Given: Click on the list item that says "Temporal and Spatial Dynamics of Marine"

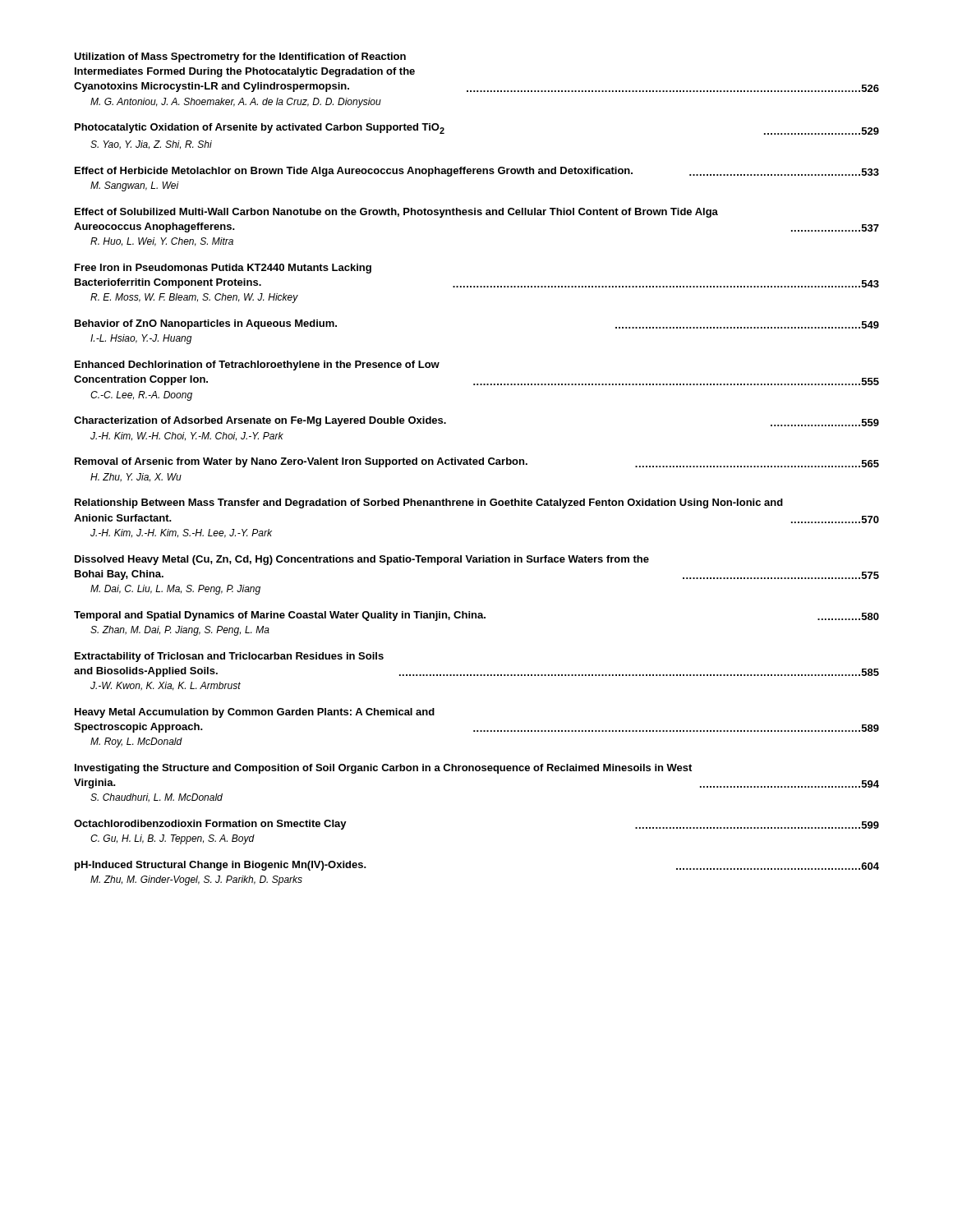Looking at the screenshot, I should click(476, 622).
